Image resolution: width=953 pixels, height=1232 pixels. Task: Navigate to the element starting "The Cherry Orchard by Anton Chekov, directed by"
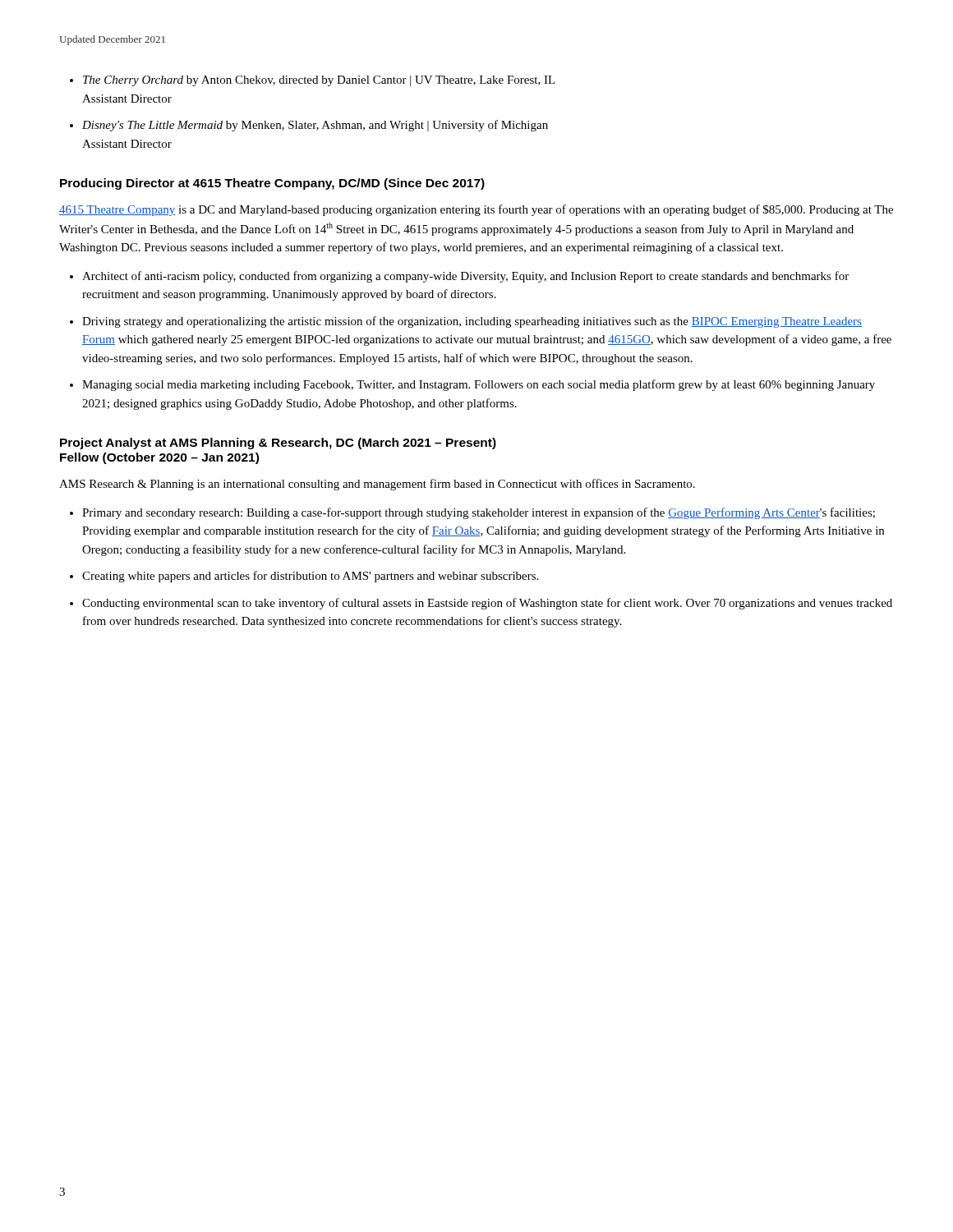488,89
